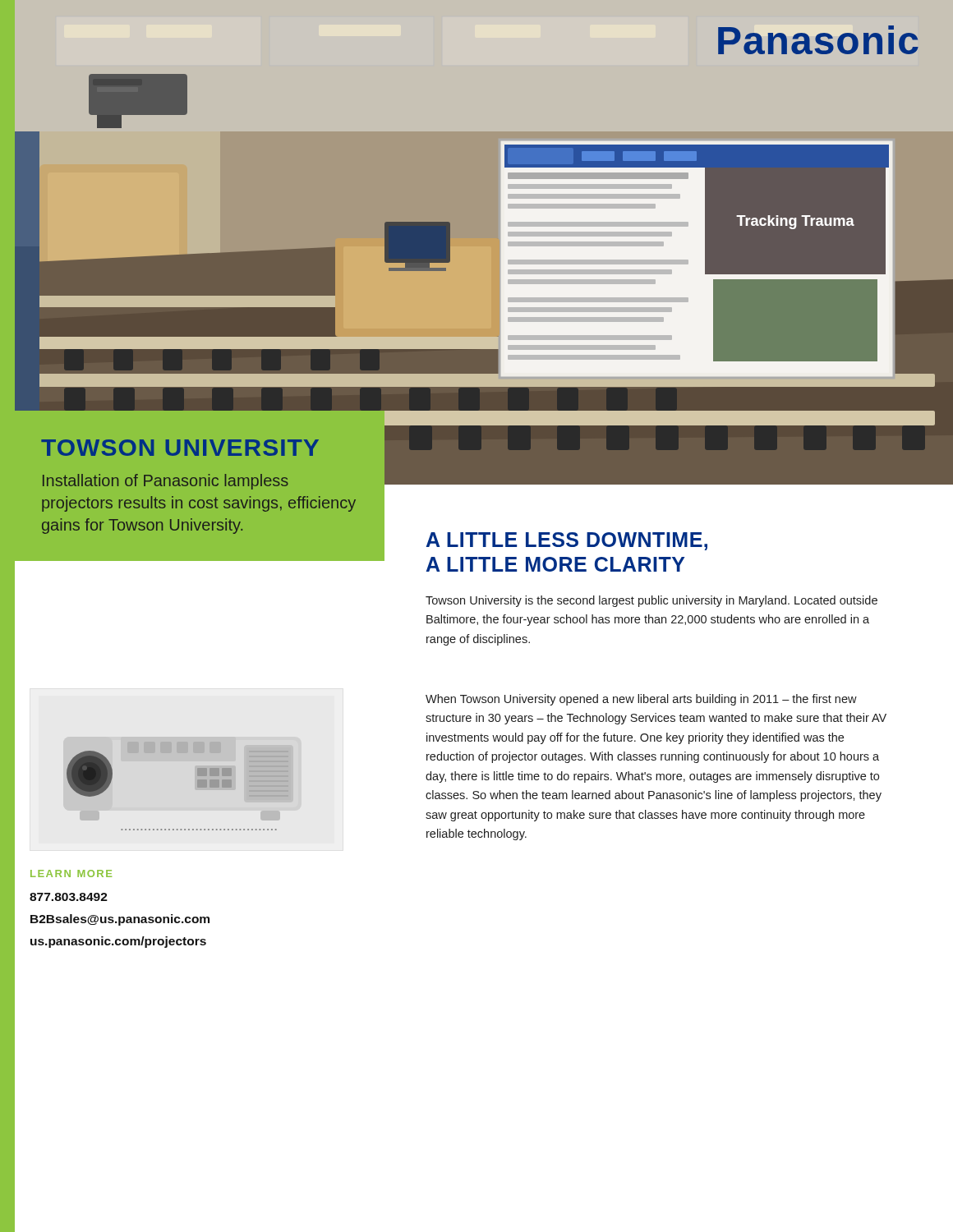Image resolution: width=953 pixels, height=1232 pixels.
Task: Locate the text block that says "Installation of Panasonic"
Action: (200, 503)
